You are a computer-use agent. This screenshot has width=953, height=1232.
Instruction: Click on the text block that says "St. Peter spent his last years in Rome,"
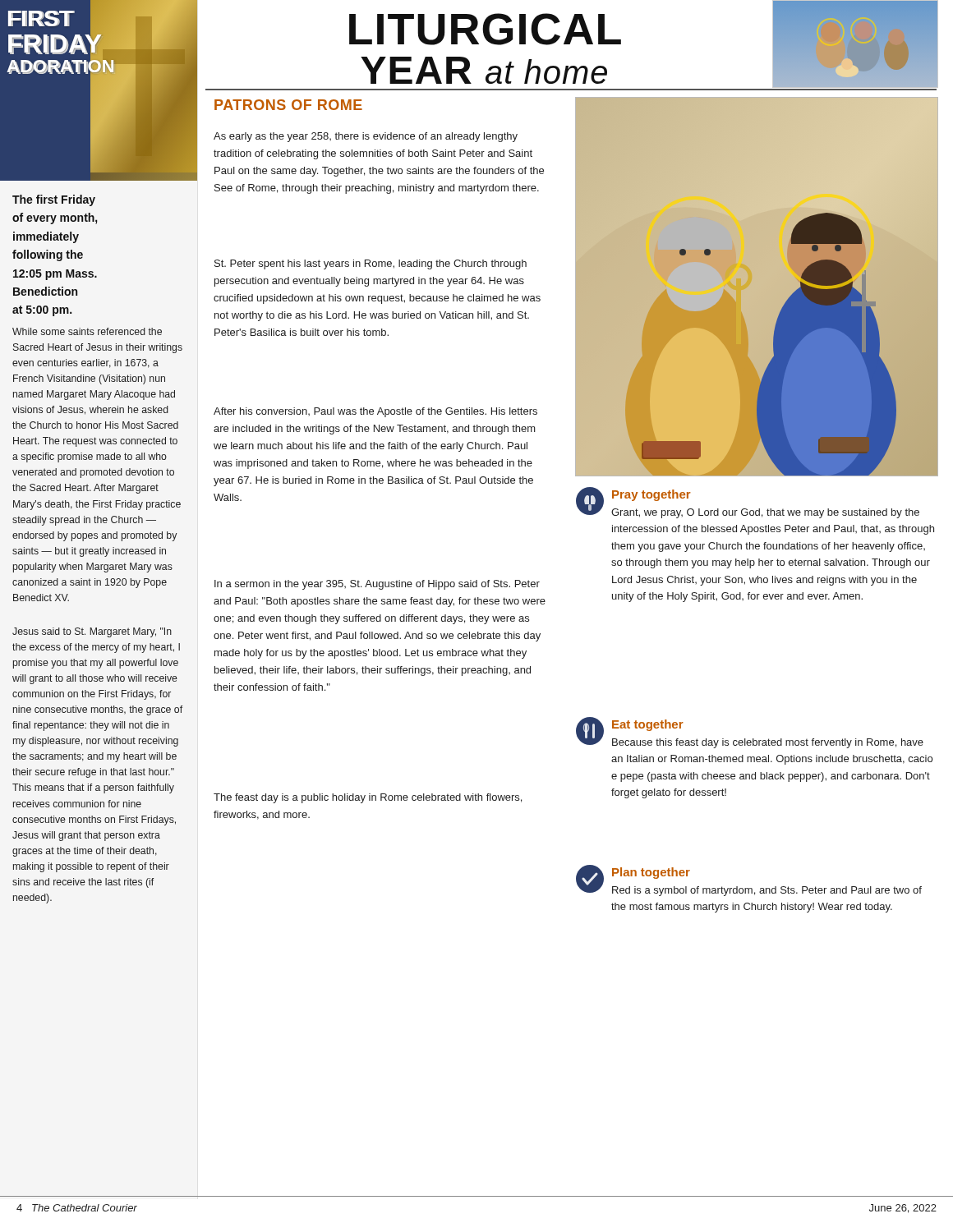coord(377,298)
